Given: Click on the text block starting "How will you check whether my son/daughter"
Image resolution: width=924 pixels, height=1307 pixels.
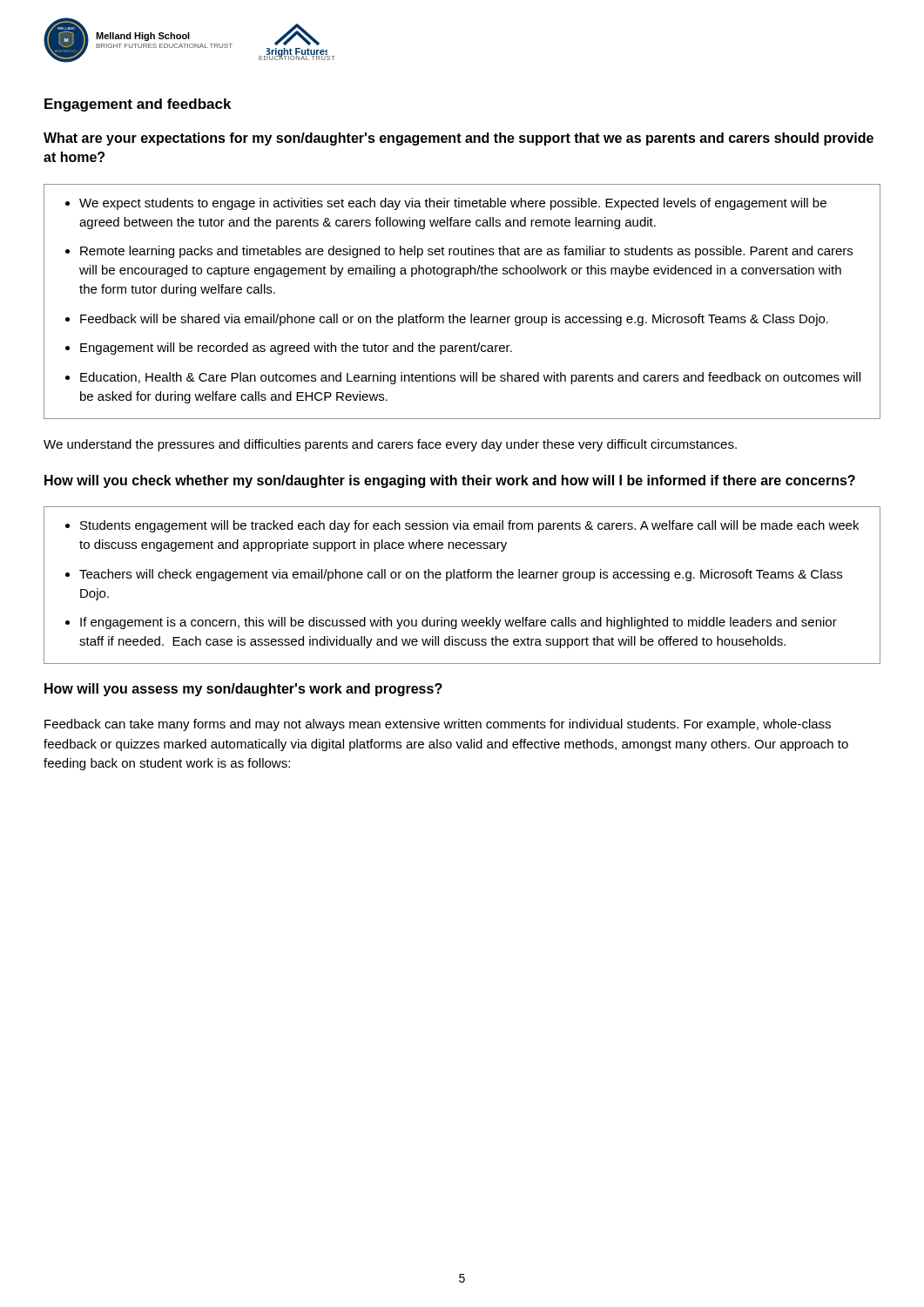Looking at the screenshot, I should [x=450, y=481].
